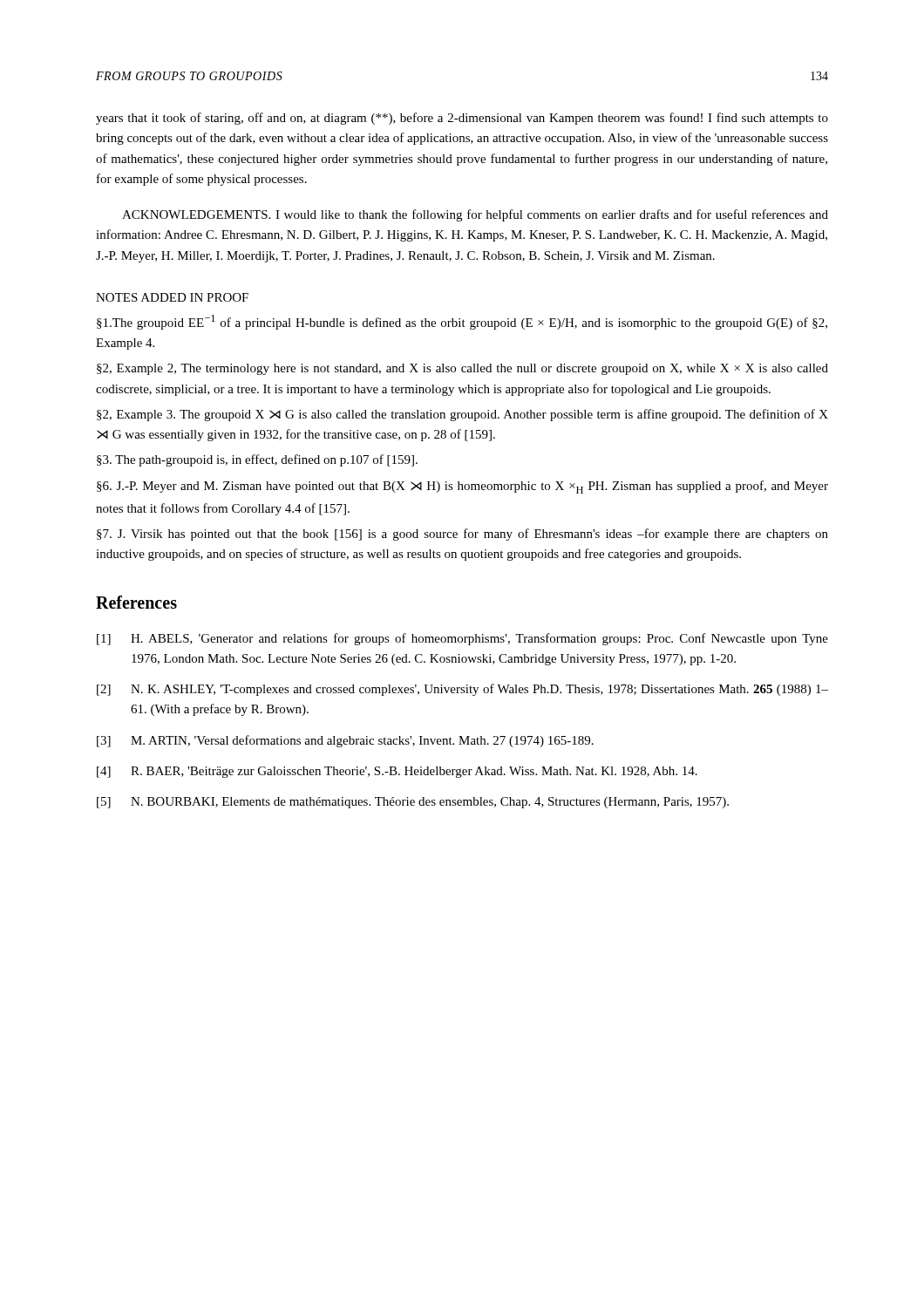This screenshot has width=924, height=1308.
Task: Select the list item that says "[2] N. K."
Action: [x=462, y=700]
